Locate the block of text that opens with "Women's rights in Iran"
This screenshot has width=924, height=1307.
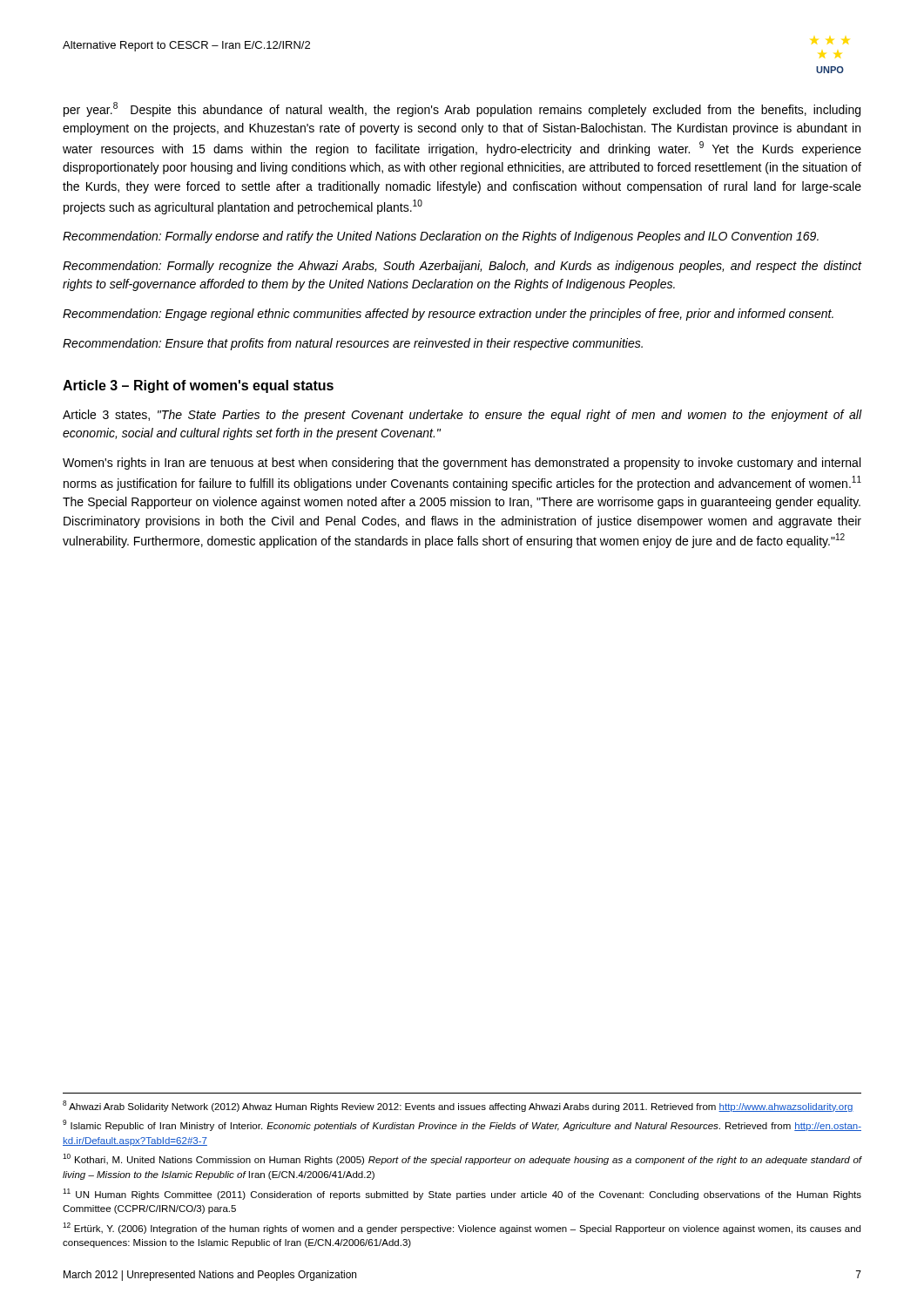point(462,502)
